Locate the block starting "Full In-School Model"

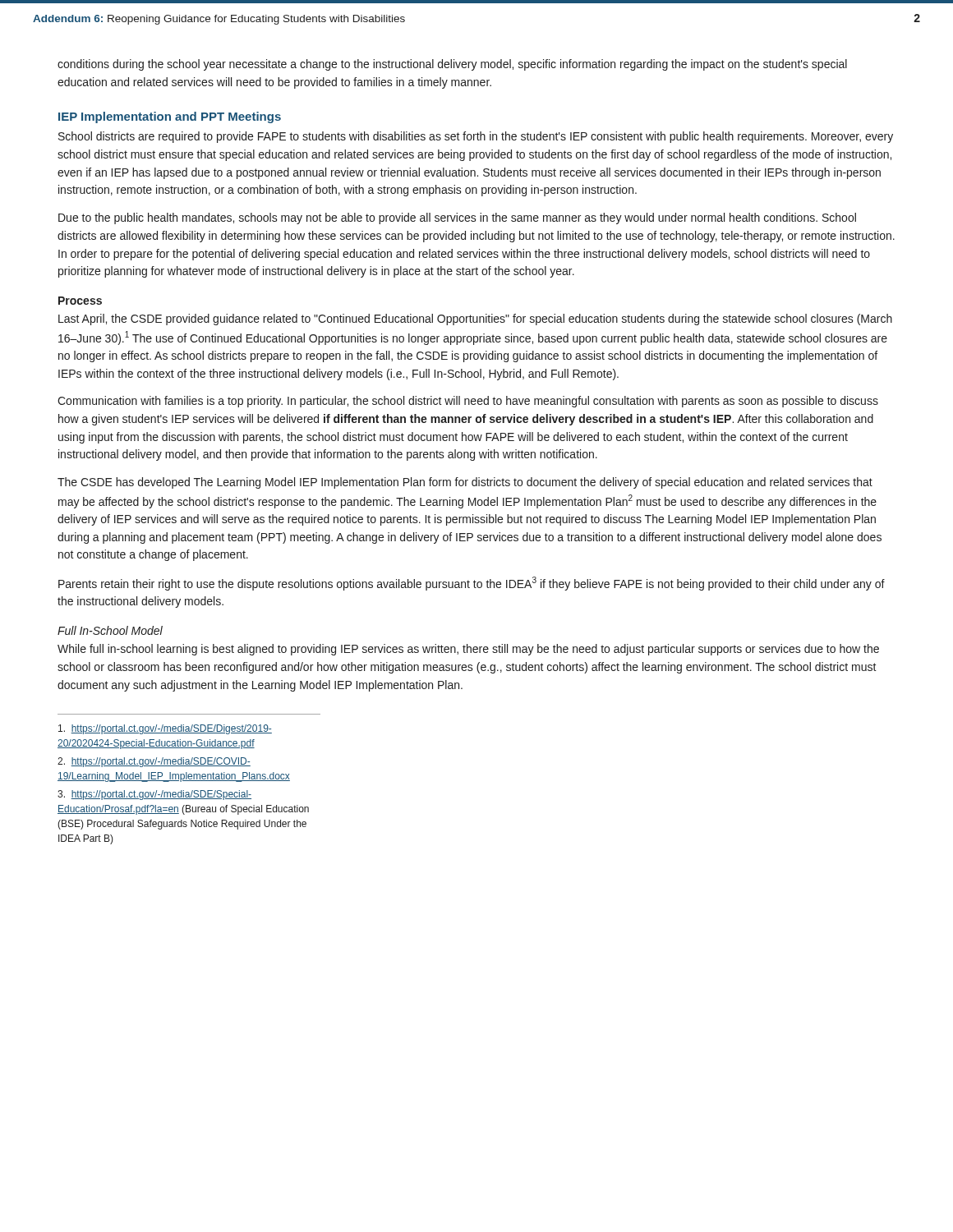(x=110, y=631)
